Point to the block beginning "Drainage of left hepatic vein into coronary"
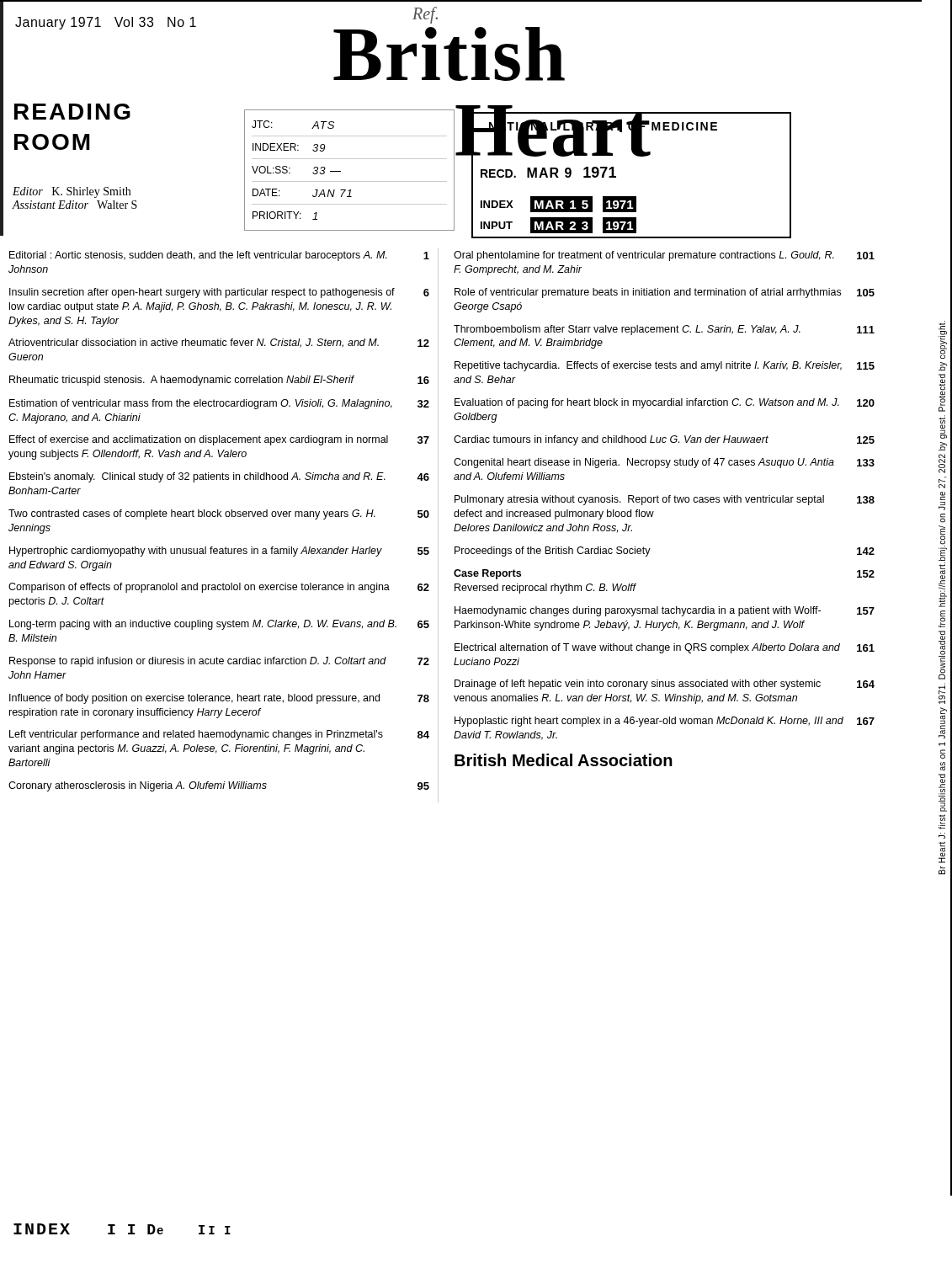 [x=664, y=692]
